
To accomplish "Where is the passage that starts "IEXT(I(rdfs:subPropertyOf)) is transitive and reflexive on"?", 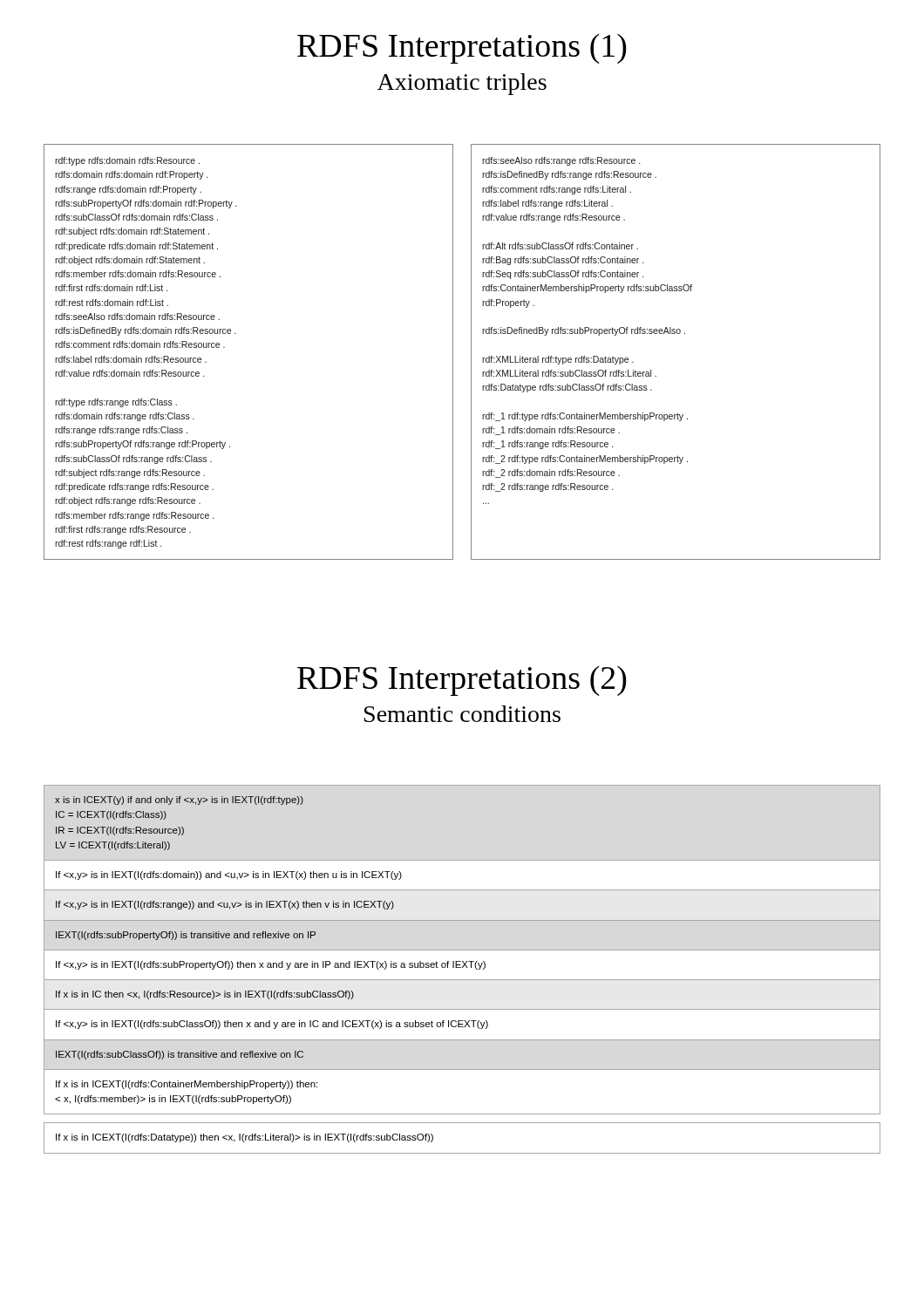I will click(x=186, y=934).
